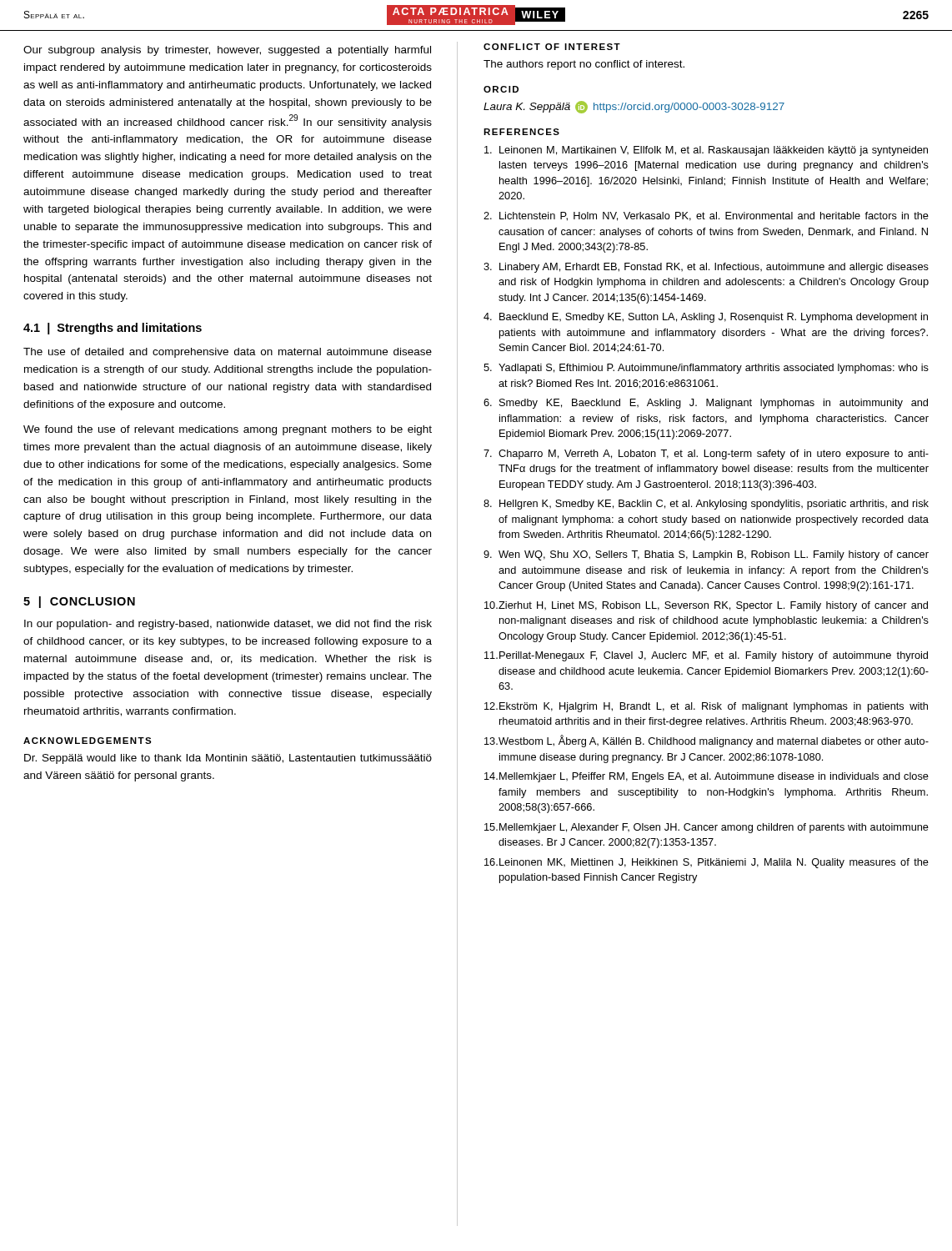Click on the list item that reads "2. Lichtenstein P, Holm NV, Verkasalo PK,"
The width and height of the screenshot is (952, 1251).
pyautogui.click(x=706, y=232)
